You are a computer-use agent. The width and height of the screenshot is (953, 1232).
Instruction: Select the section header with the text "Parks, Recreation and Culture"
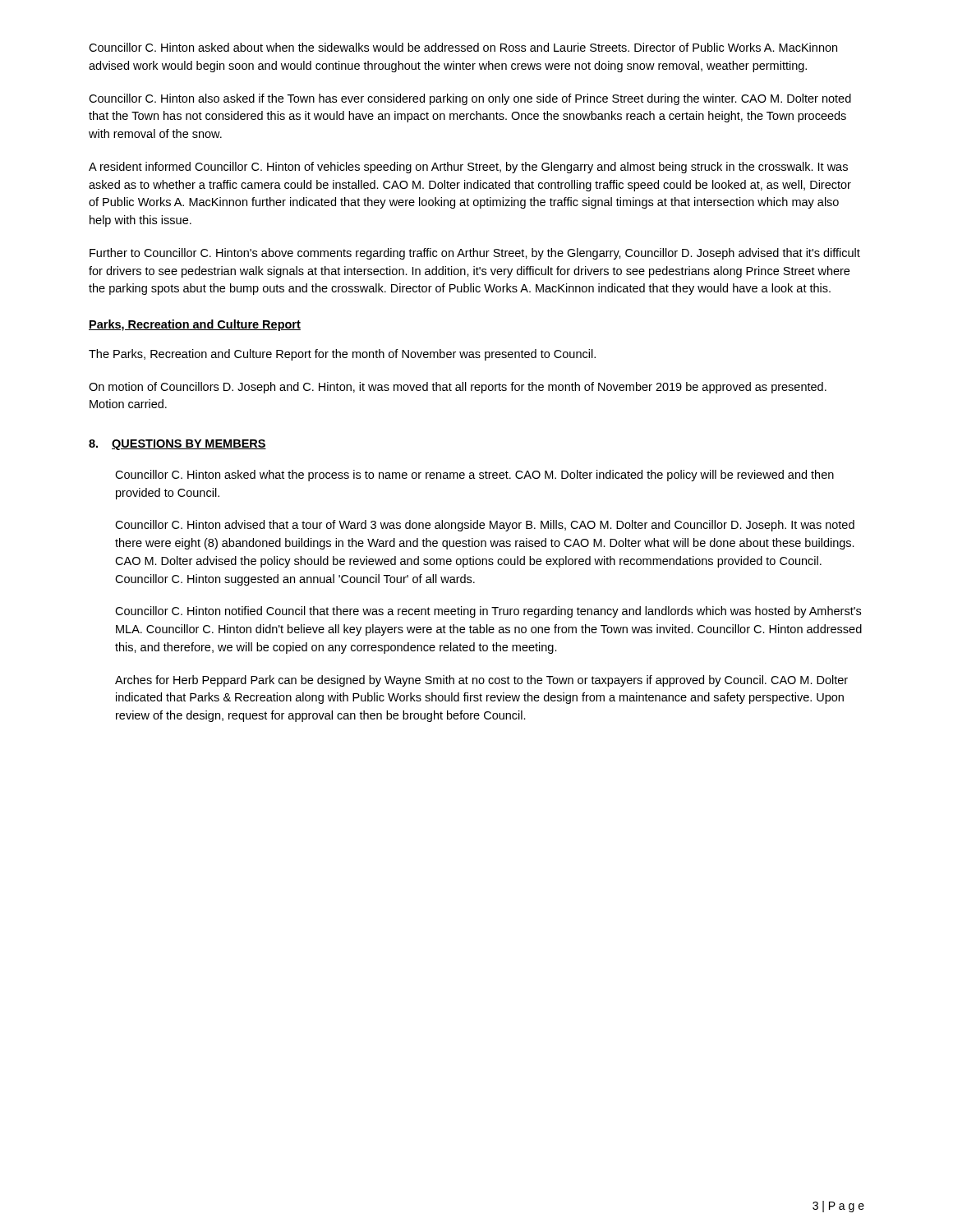click(x=195, y=324)
